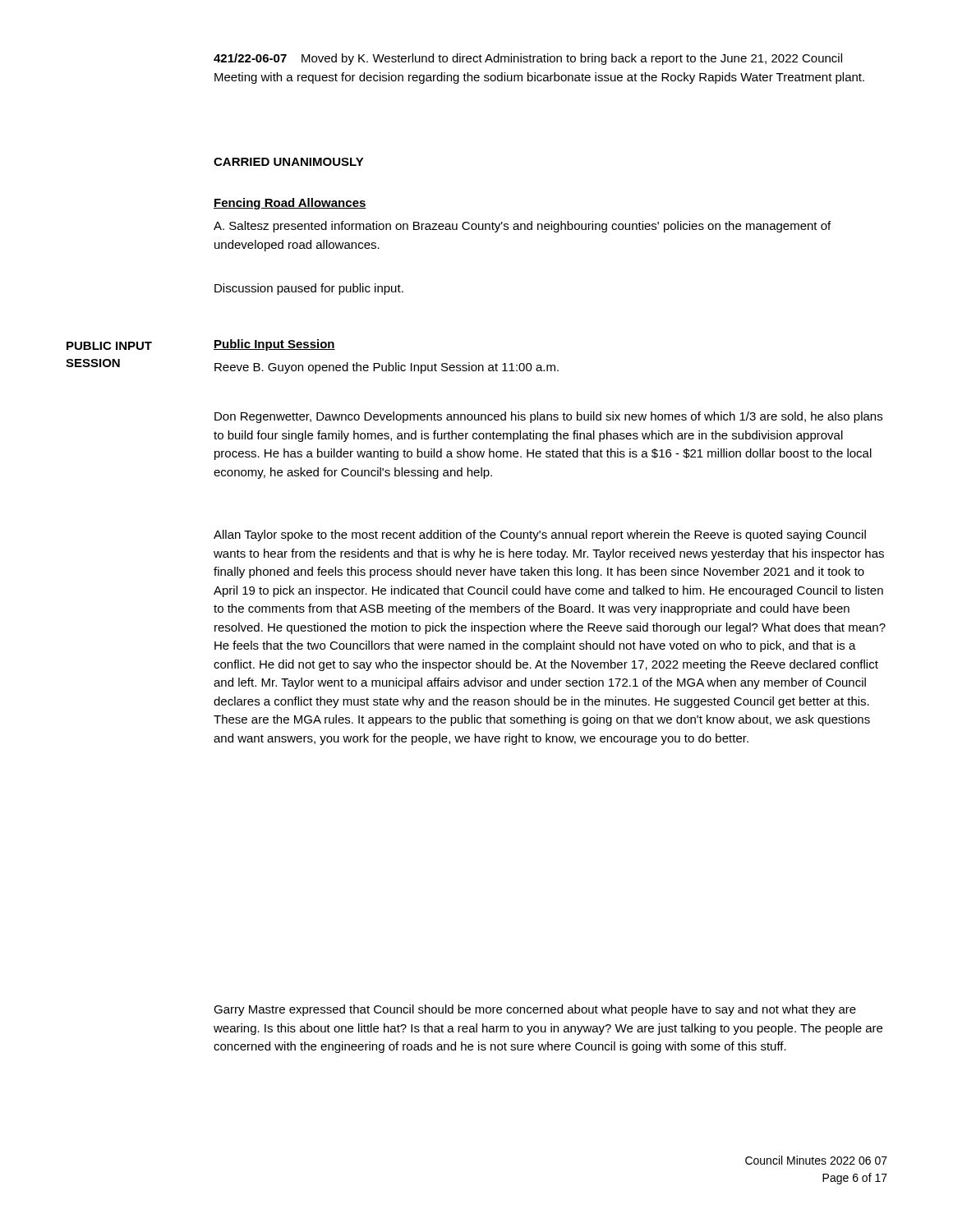
Task: Find the text block that reads "421/22-06-07 Moved by K."
Action: click(550, 68)
